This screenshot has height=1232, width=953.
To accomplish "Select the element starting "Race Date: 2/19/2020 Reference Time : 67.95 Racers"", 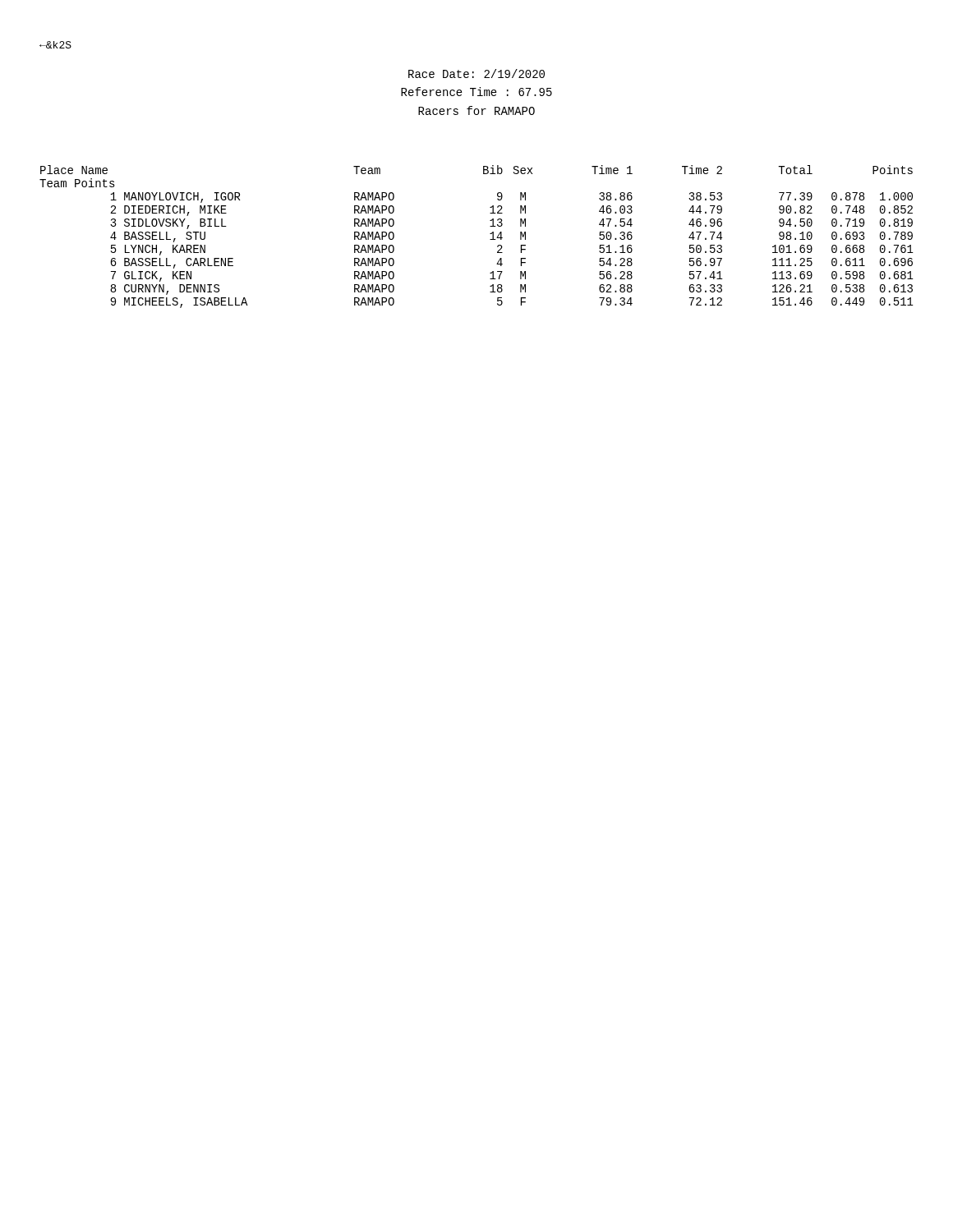I will 476,93.
